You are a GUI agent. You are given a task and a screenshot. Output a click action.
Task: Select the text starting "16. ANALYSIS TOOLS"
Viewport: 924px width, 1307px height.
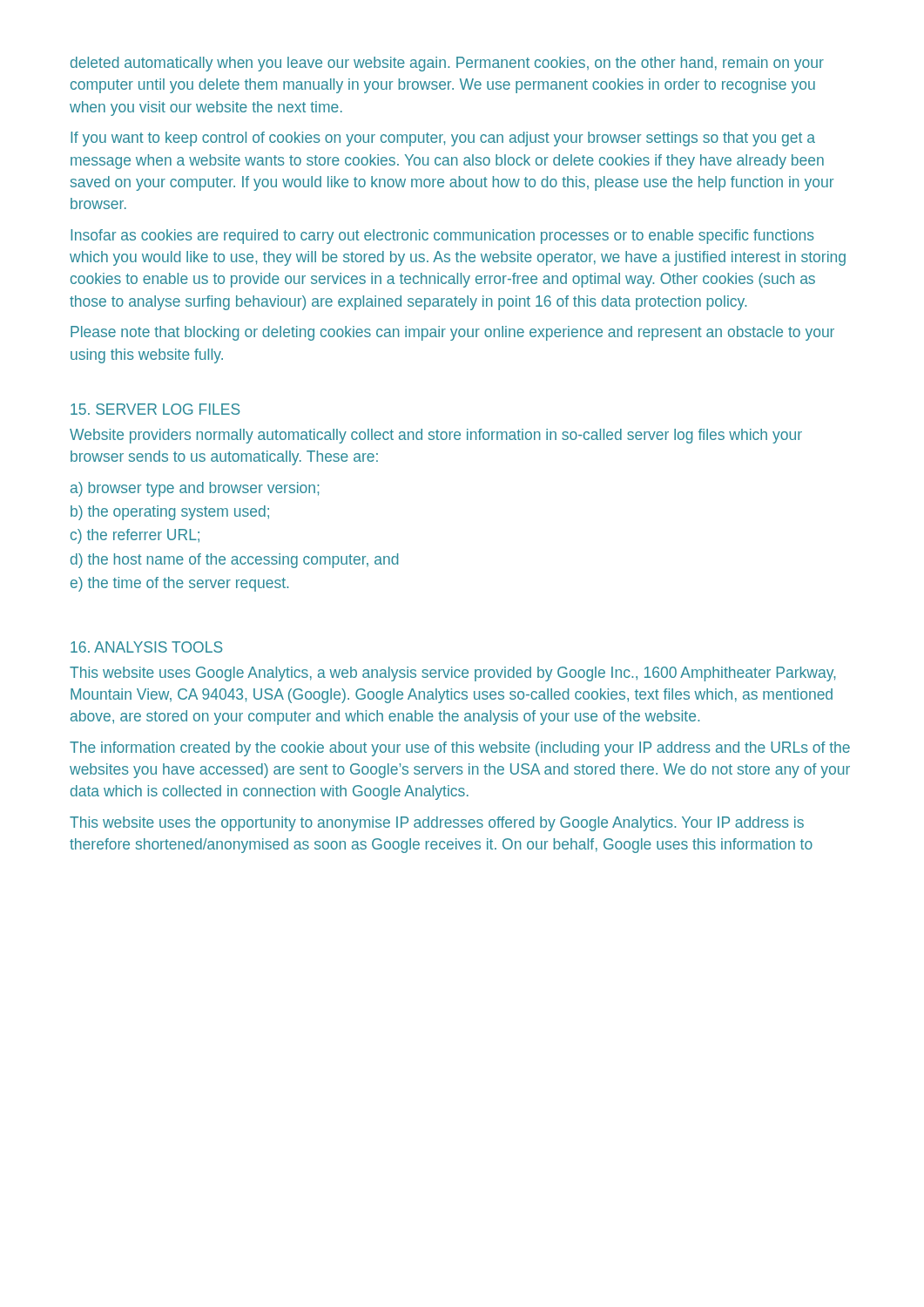click(x=146, y=647)
